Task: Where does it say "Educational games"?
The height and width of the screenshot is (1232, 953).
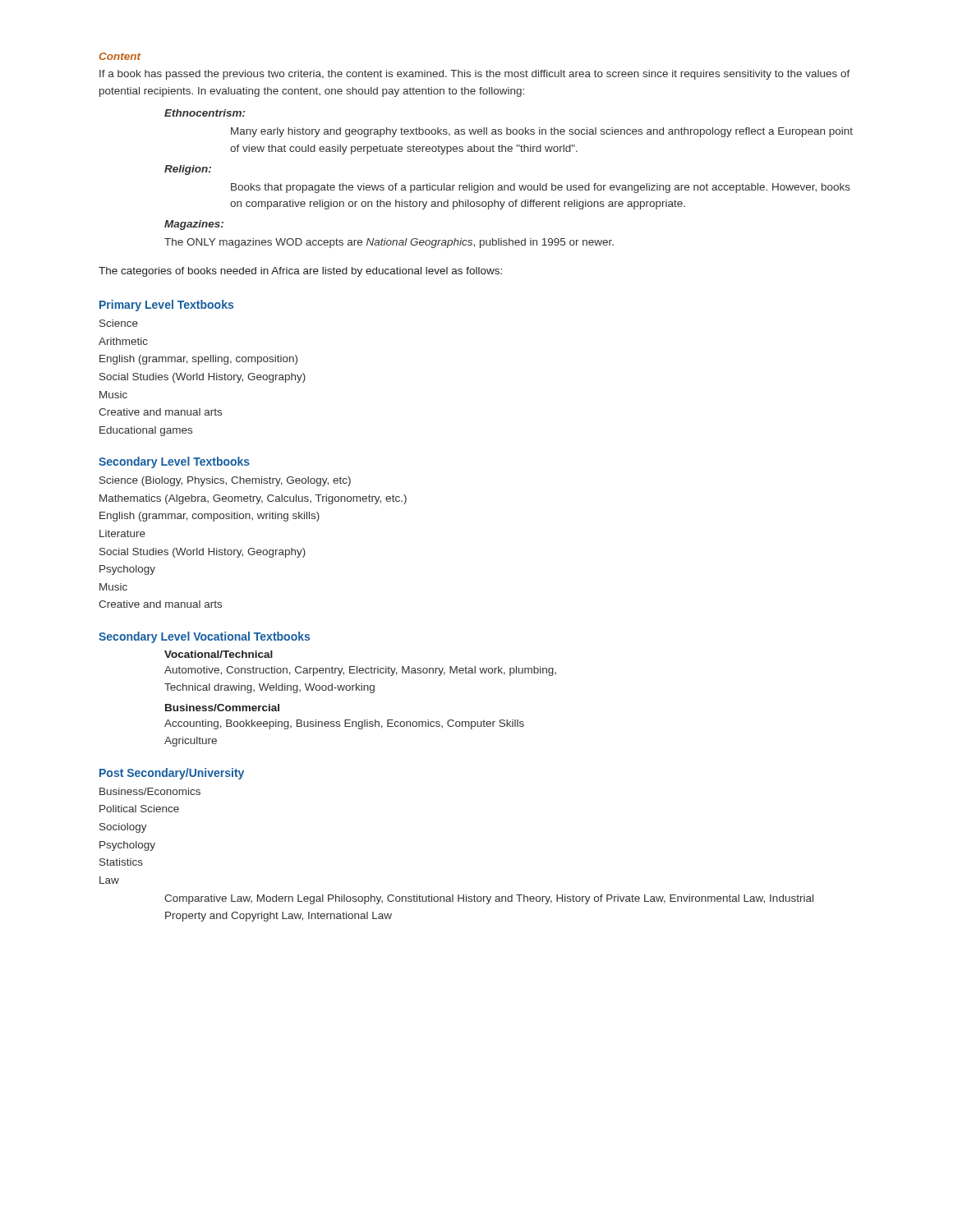Action: [146, 430]
